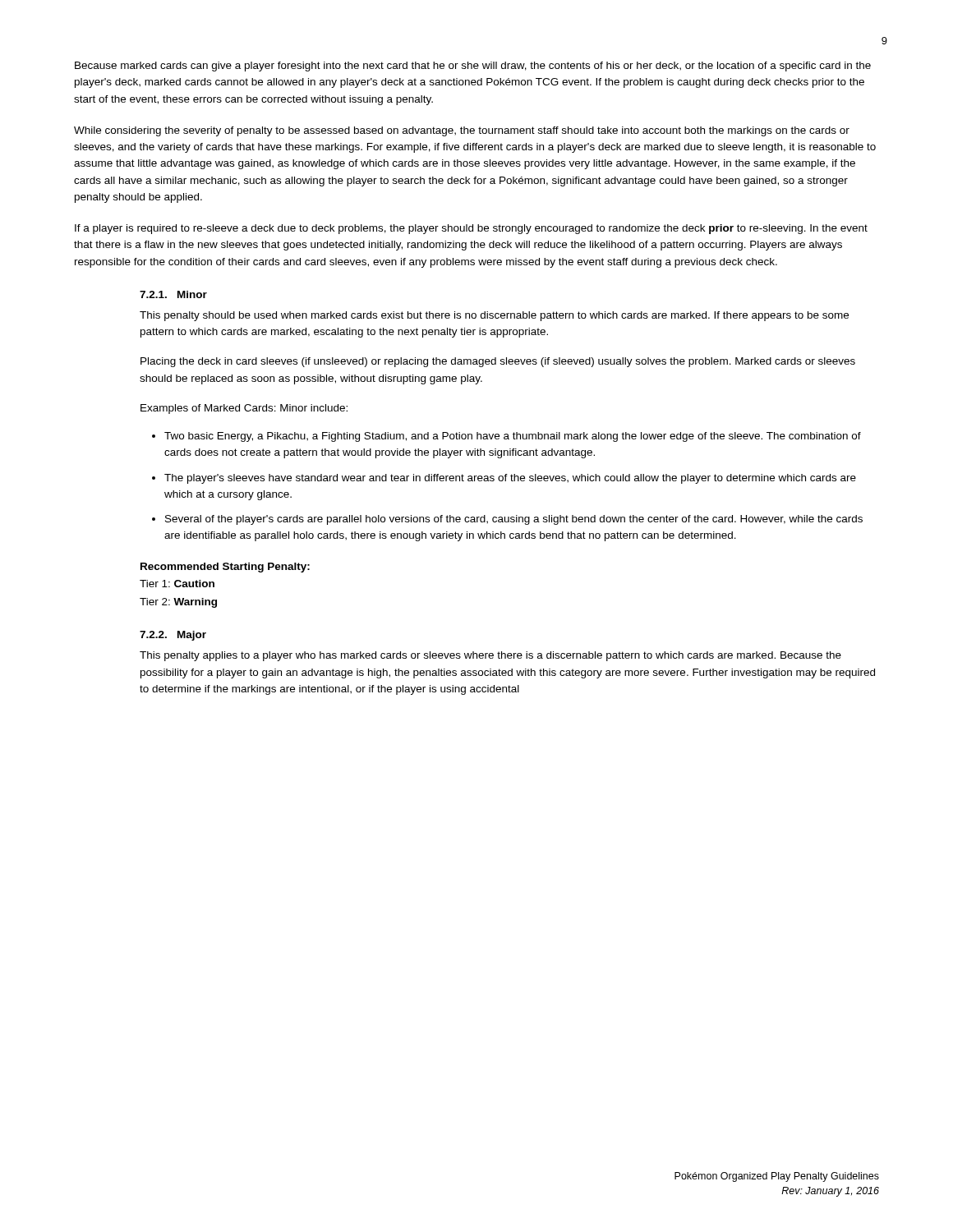Locate the text block that says "Recommended Starting Penalty: Tier 1: Caution Tier 2:"
This screenshot has height=1232, width=953.
pyautogui.click(x=225, y=584)
